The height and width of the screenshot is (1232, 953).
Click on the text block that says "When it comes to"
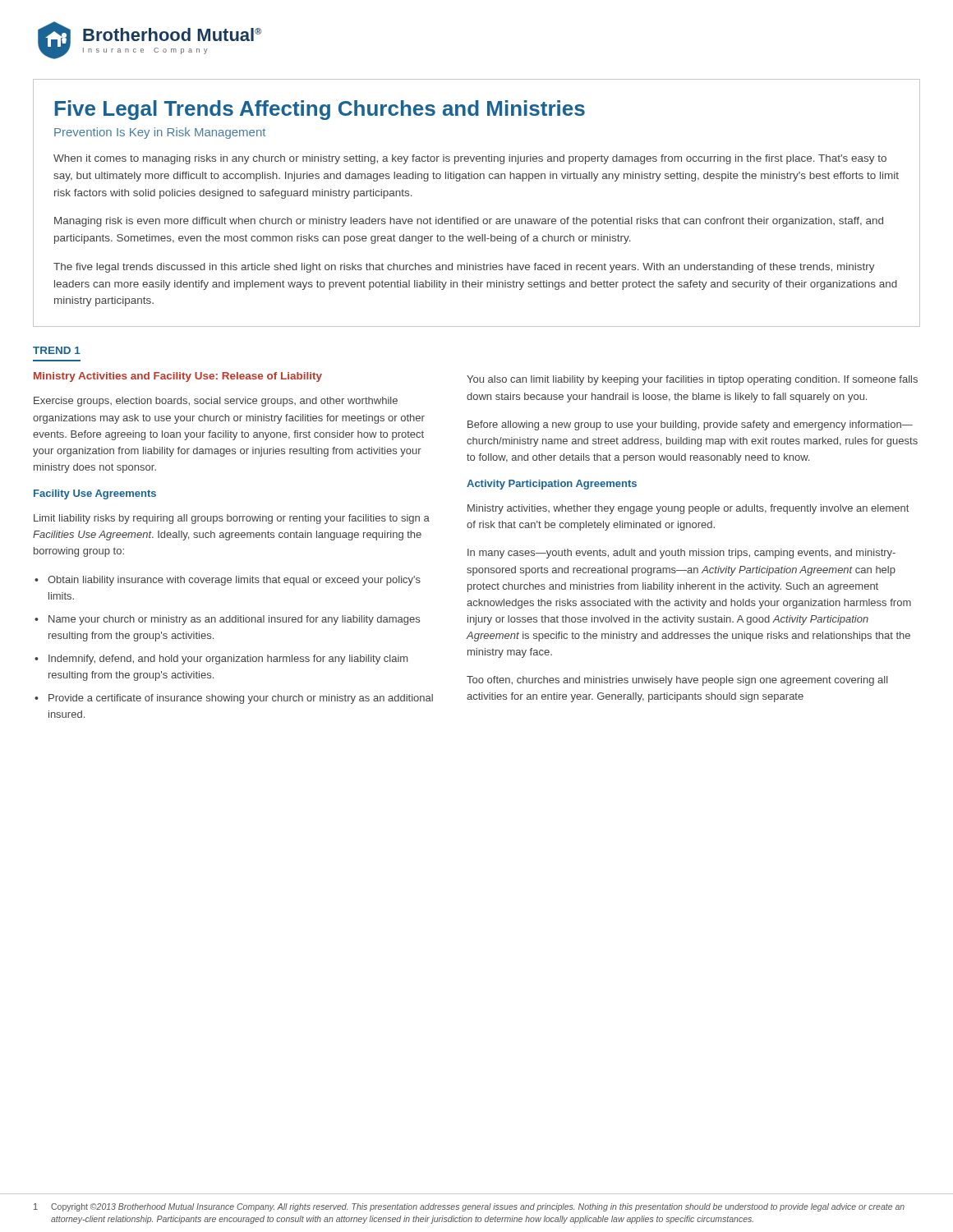[x=476, y=176]
